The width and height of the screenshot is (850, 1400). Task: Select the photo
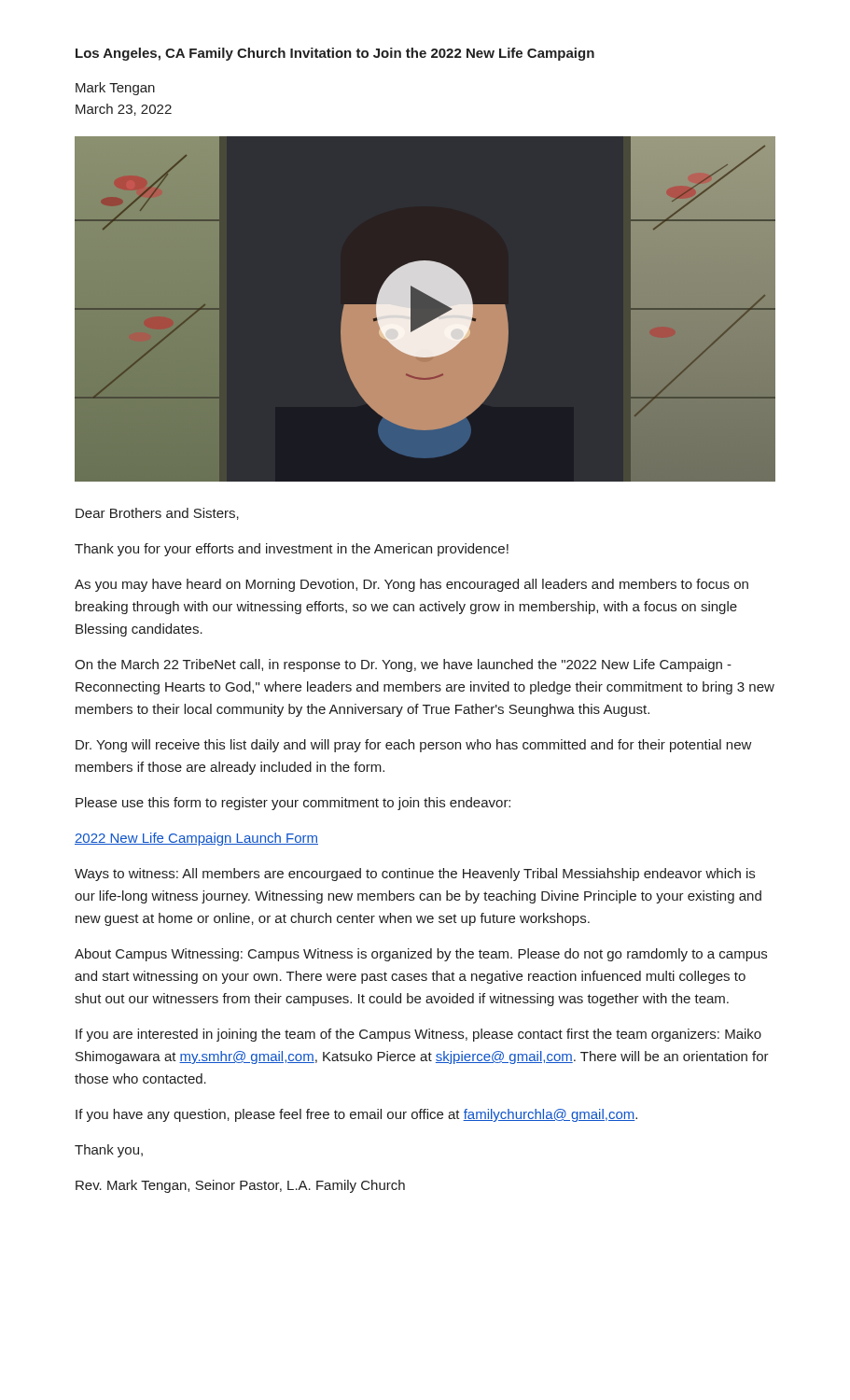425,309
